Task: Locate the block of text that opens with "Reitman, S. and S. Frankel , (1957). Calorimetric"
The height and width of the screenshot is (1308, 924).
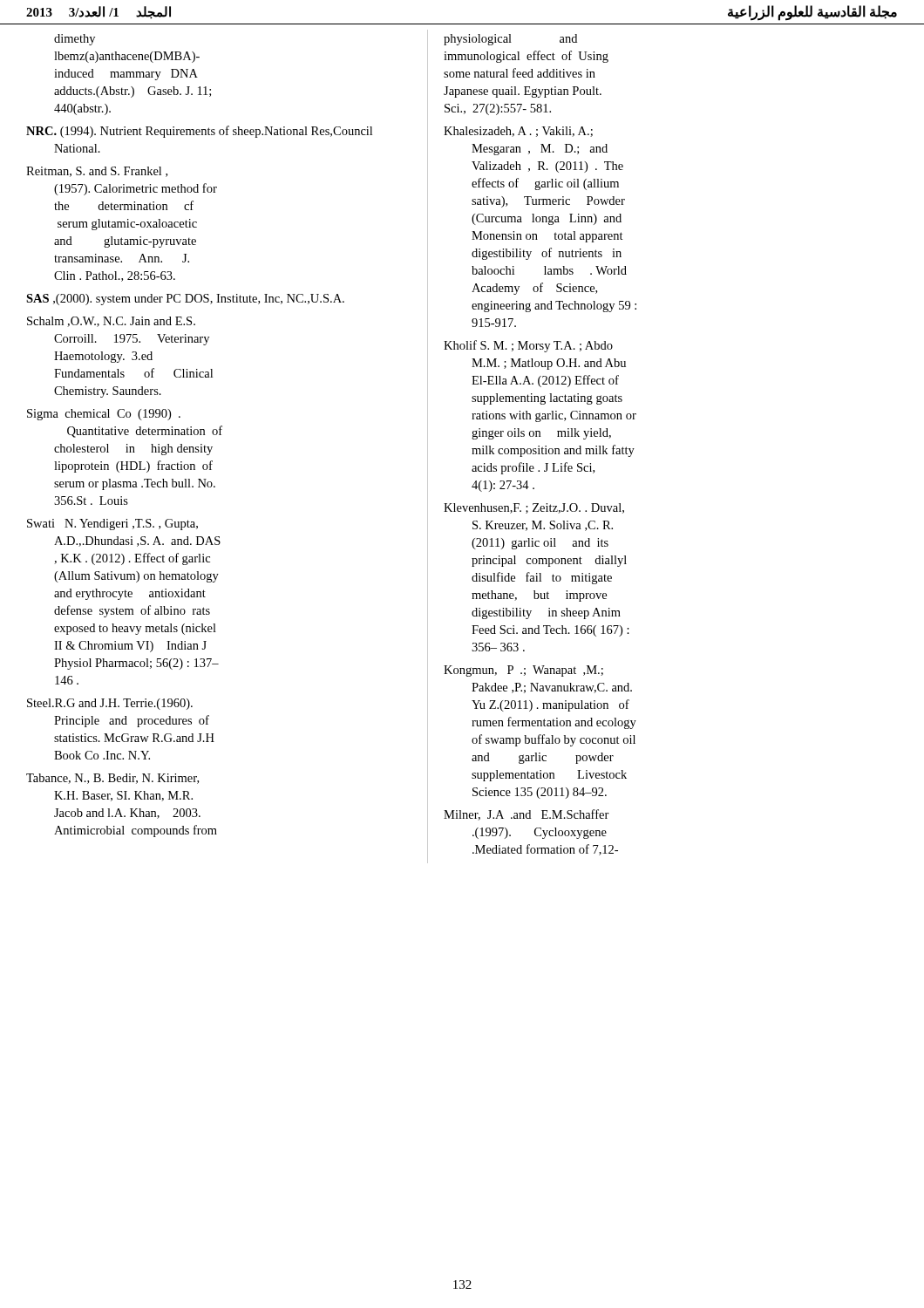Action: click(x=122, y=223)
